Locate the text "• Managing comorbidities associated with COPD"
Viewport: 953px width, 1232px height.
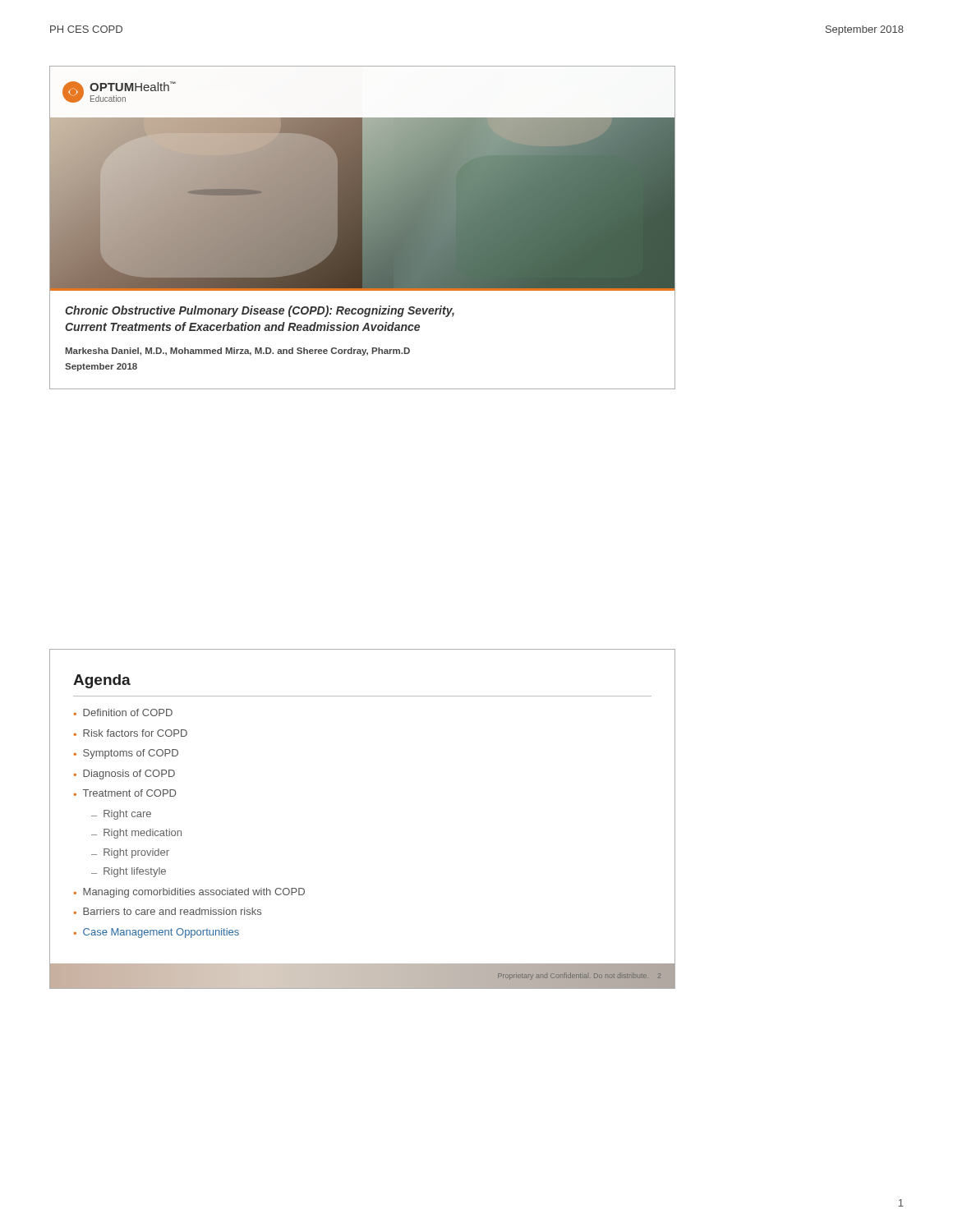pos(189,893)
